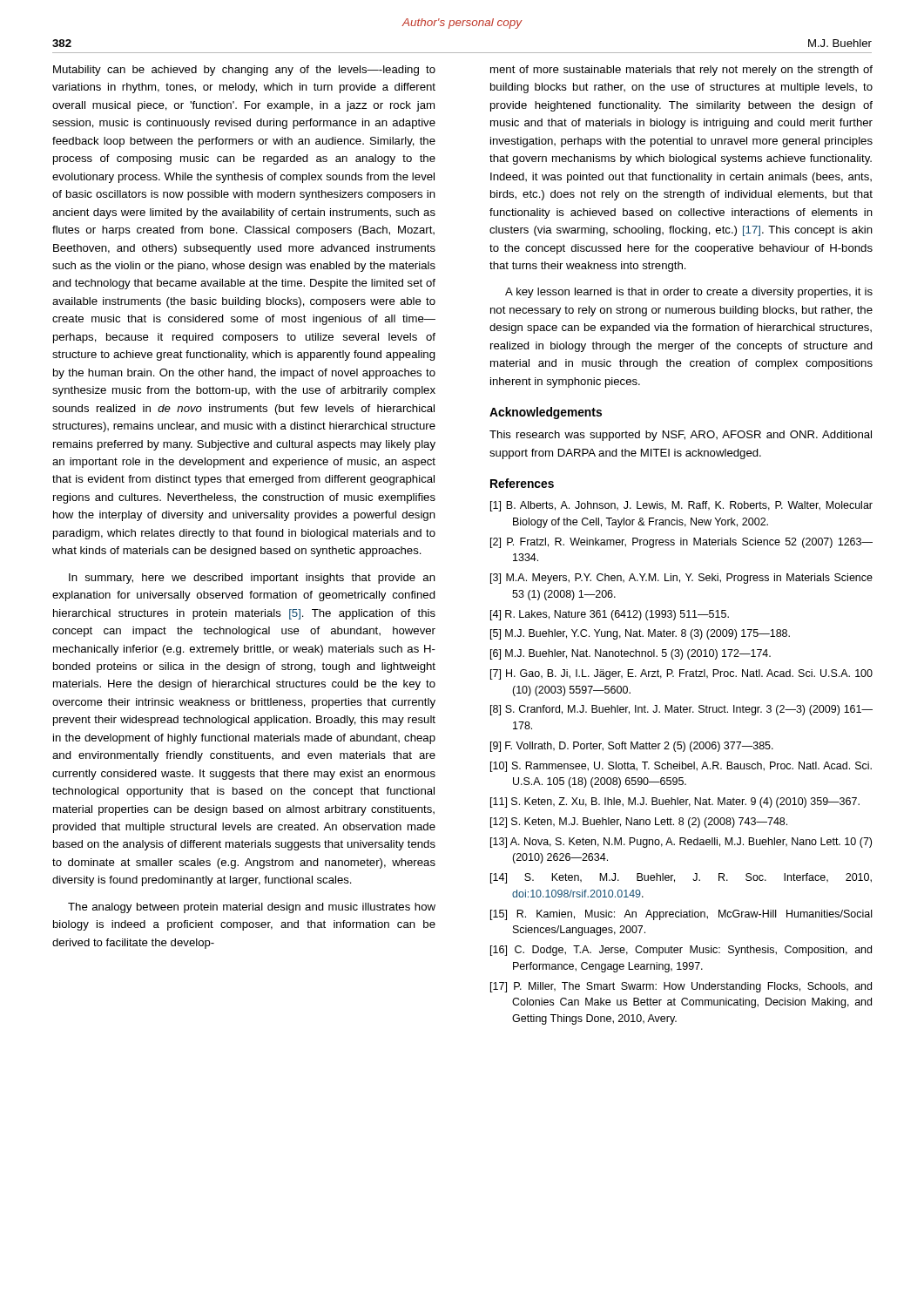
Task: Find the list item that says "[12] S. Keten, M.J. Buehler, Nano Lett."
Action: pos(639,822)
